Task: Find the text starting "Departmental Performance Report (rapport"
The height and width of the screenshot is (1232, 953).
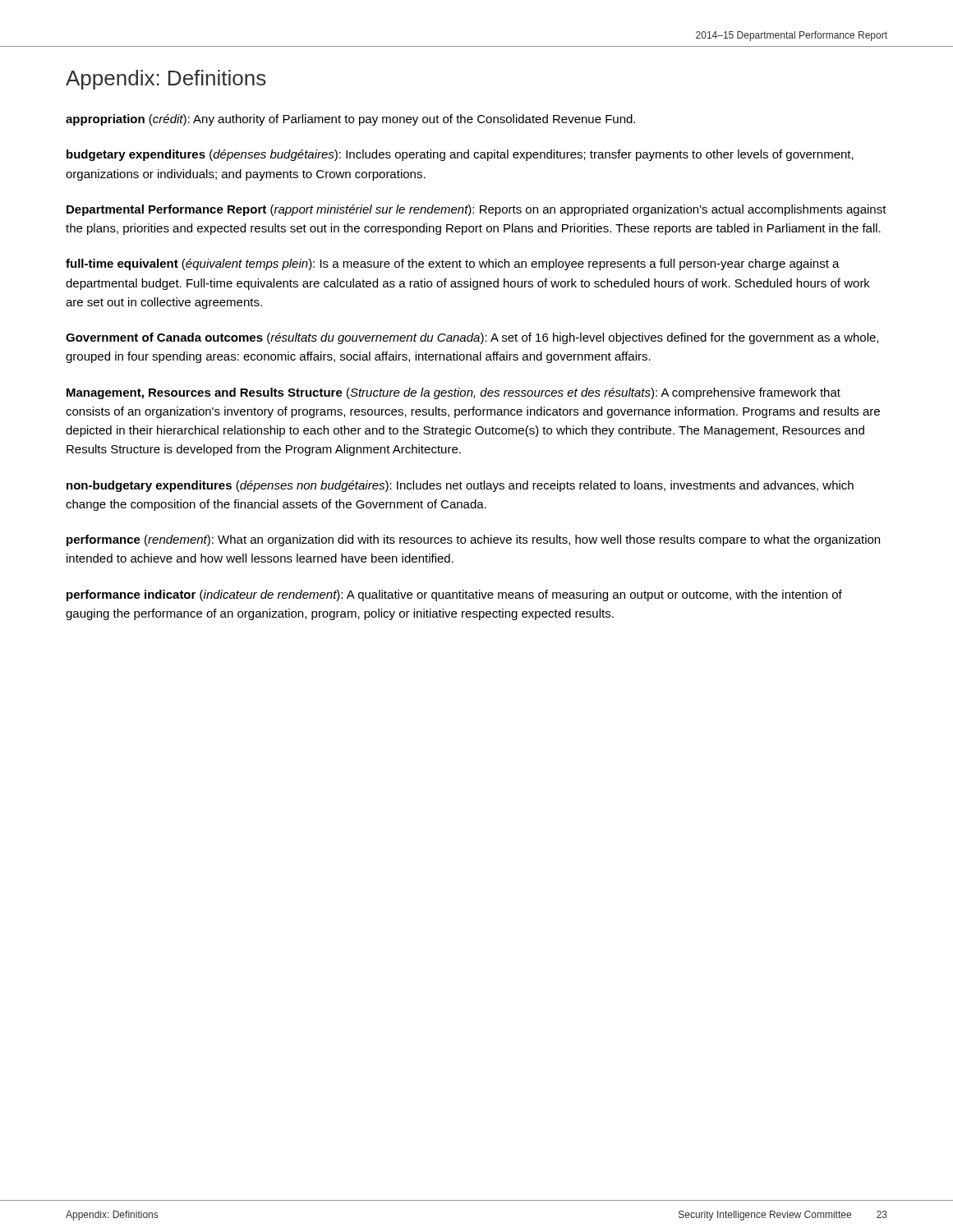Action: coord(476,218)
